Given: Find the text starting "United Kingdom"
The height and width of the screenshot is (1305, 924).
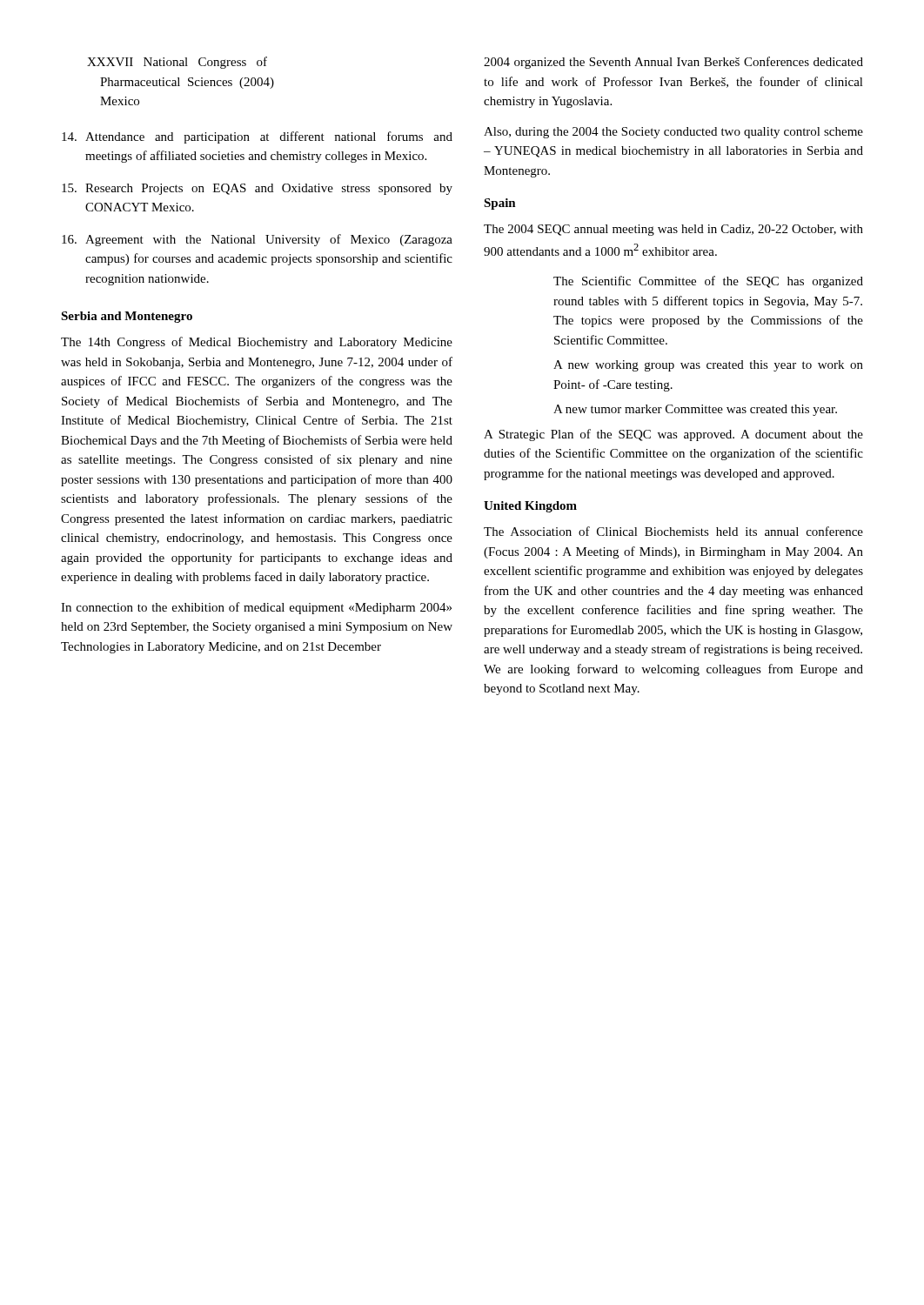Looking at the screenshot, I should coord(530,505).
